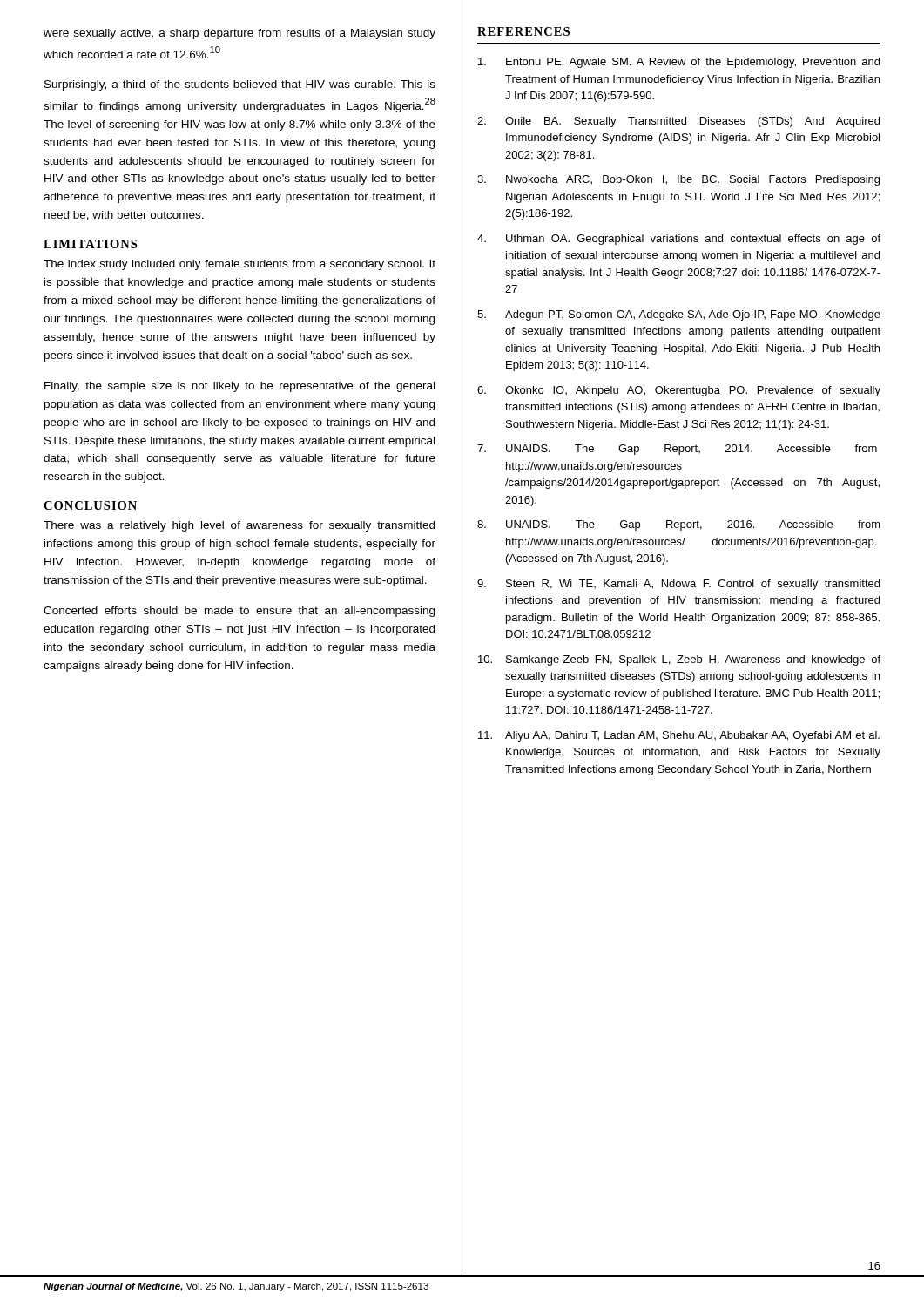Viewport: 924px width, 1307px height.
Task: Point to the block beginning "Concerted efforts should be made to ensure"
Action: point(240,638)
